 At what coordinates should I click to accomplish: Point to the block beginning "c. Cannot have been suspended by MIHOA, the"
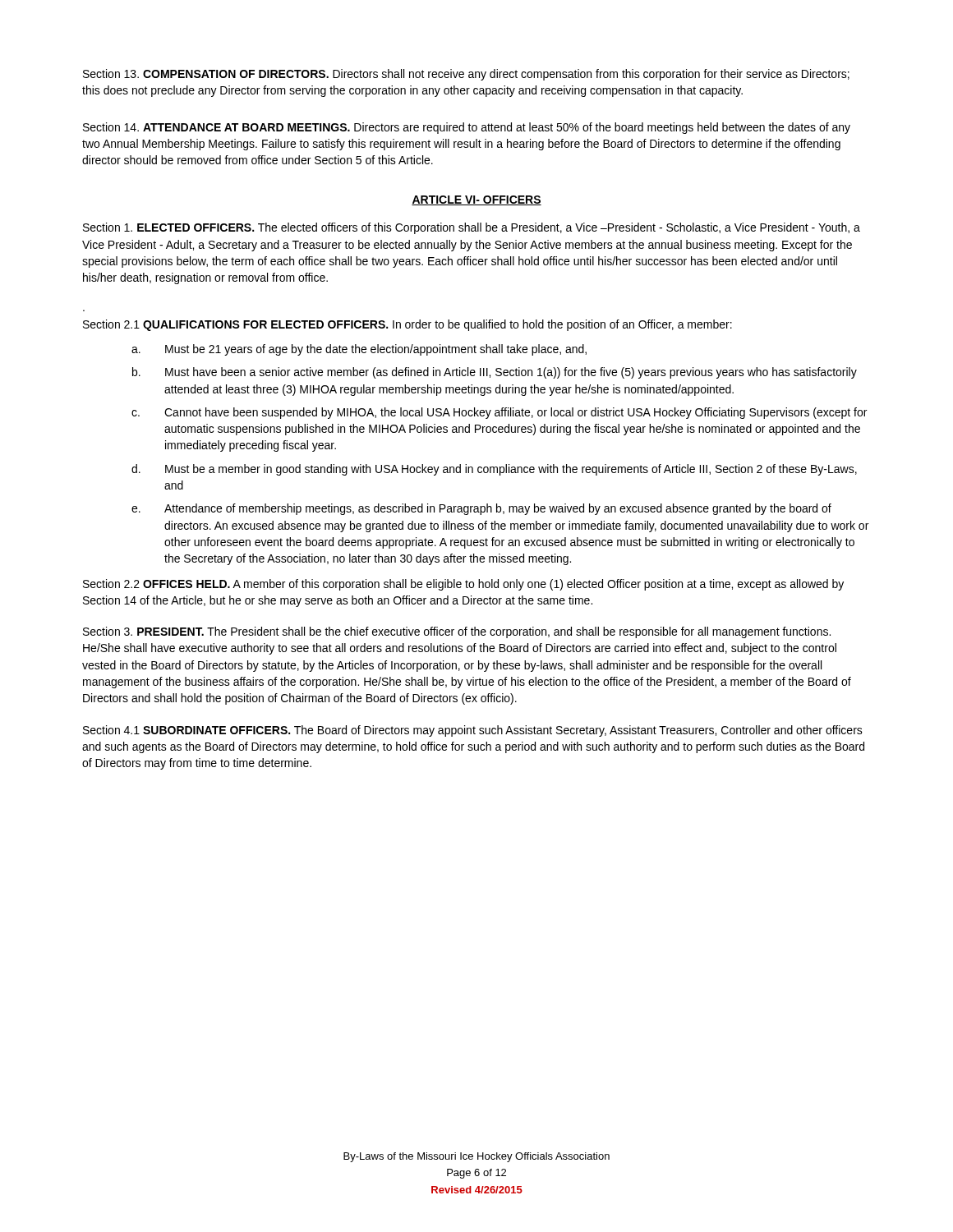pyautogui.click(x=501, y=429)
